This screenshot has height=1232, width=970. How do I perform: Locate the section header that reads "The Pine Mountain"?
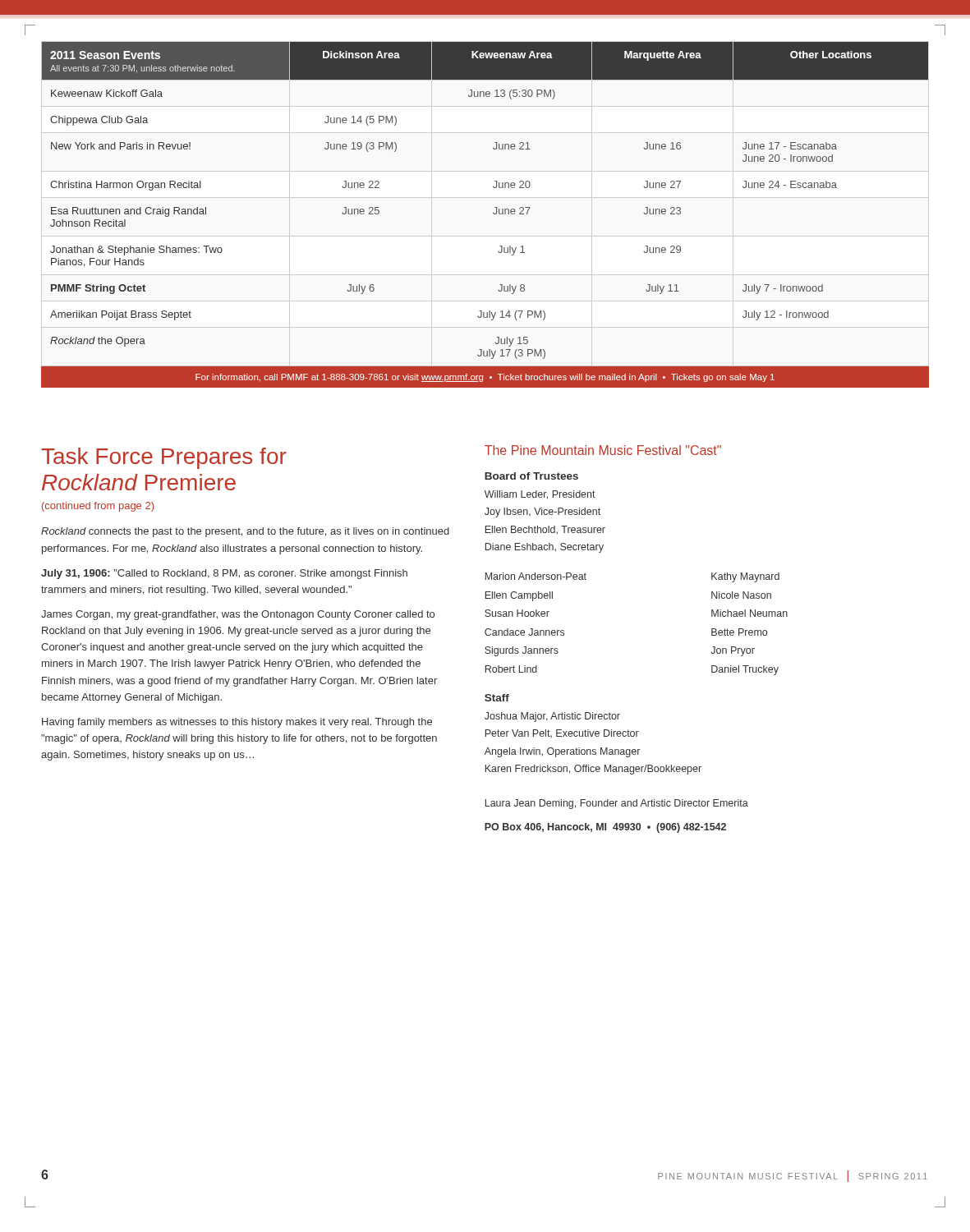pyautogui.click(x=707, y=451)
